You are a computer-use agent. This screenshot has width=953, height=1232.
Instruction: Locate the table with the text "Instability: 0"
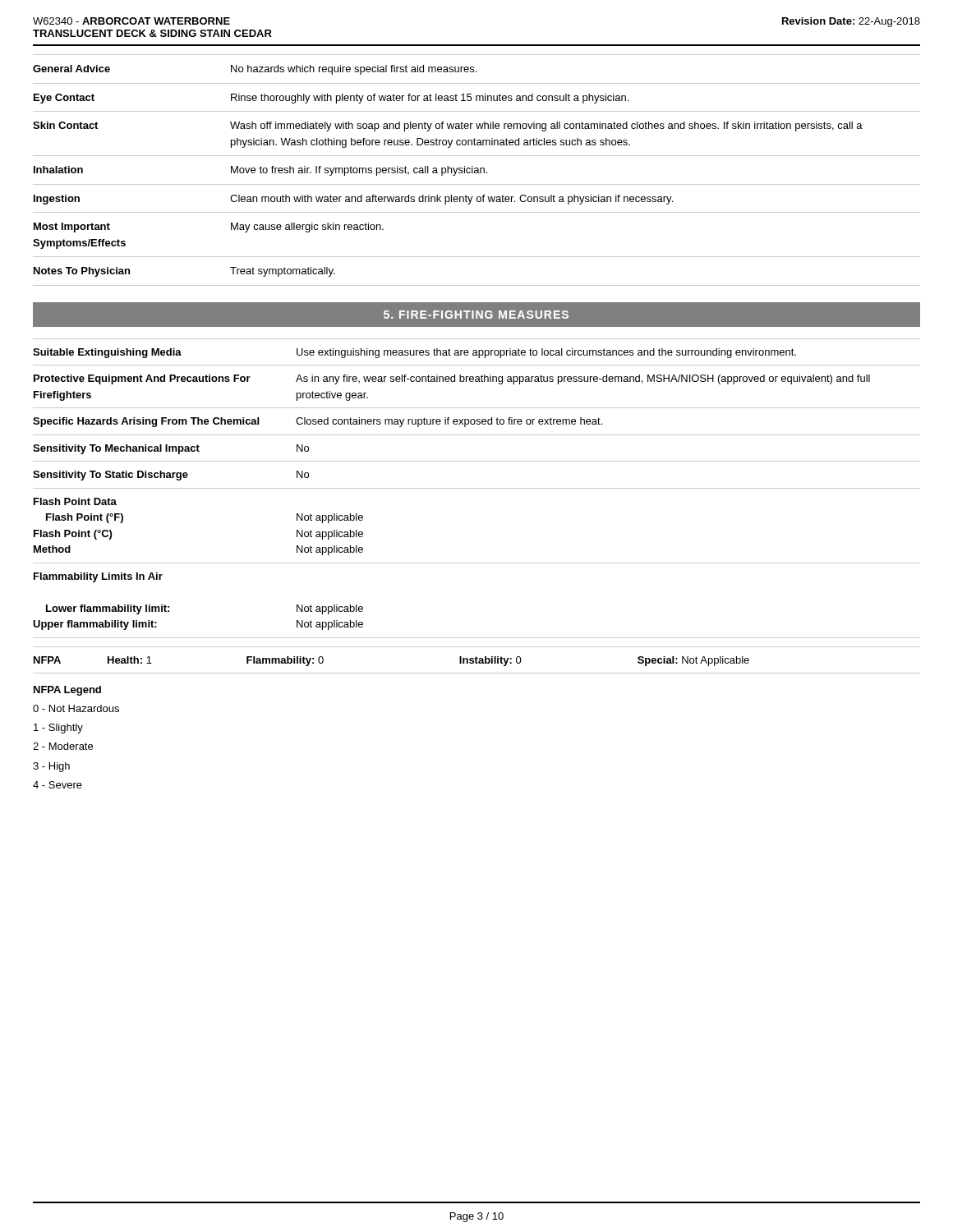pyautogui.click(x=476, y=659)
